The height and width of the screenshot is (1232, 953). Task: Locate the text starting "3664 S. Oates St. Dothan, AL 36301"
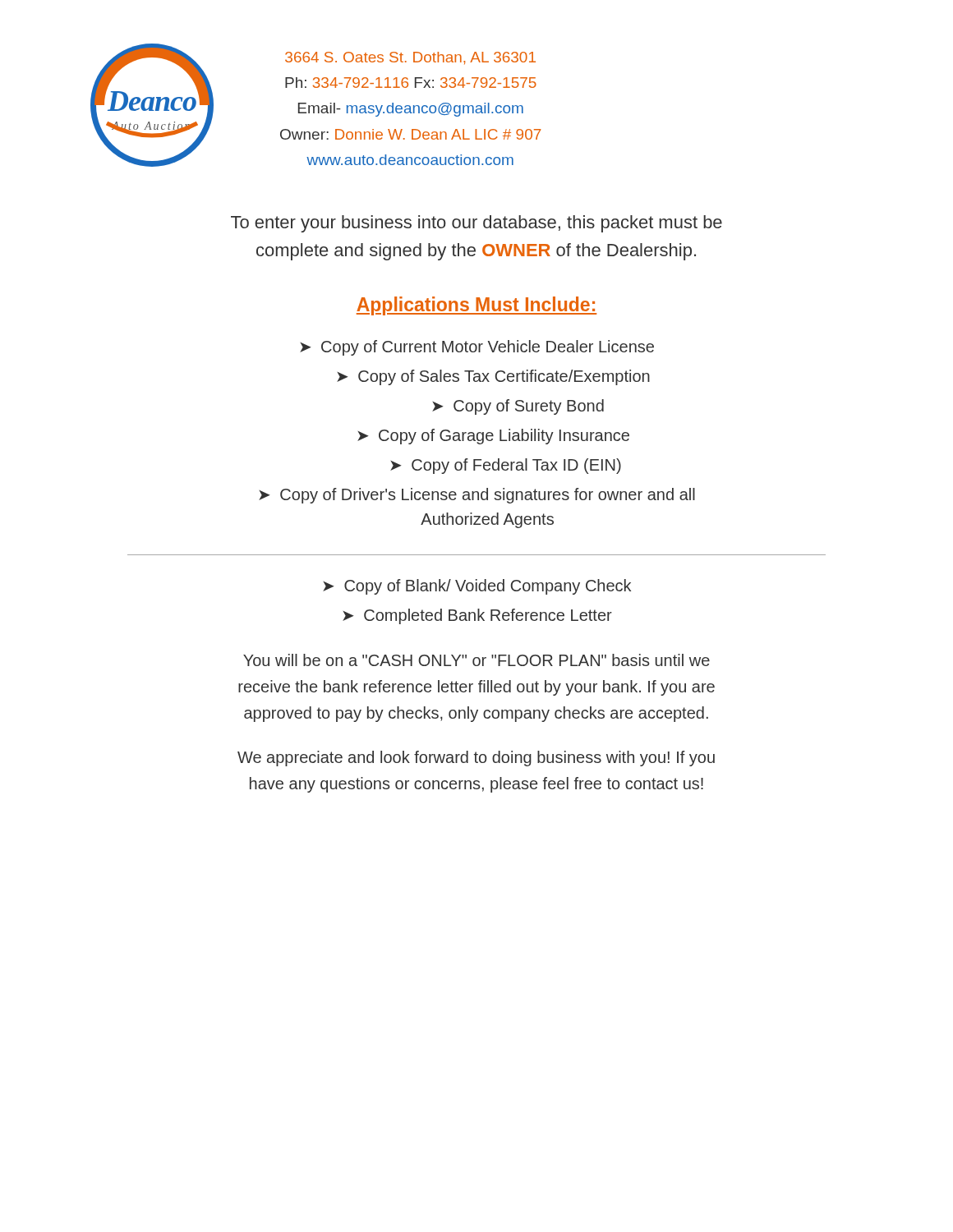coord(411,108)
